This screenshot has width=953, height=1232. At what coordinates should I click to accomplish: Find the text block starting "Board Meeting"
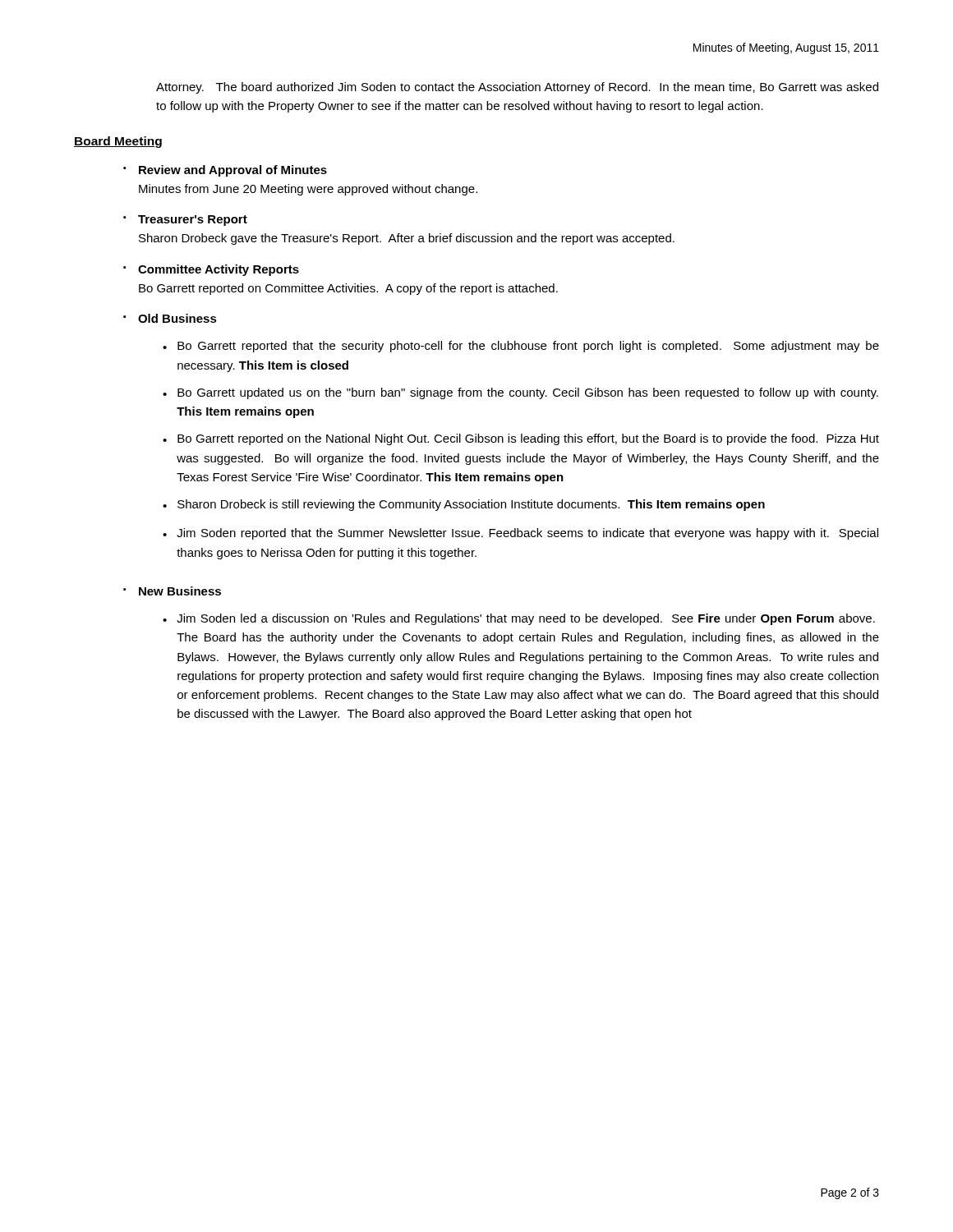pos(118,140)
